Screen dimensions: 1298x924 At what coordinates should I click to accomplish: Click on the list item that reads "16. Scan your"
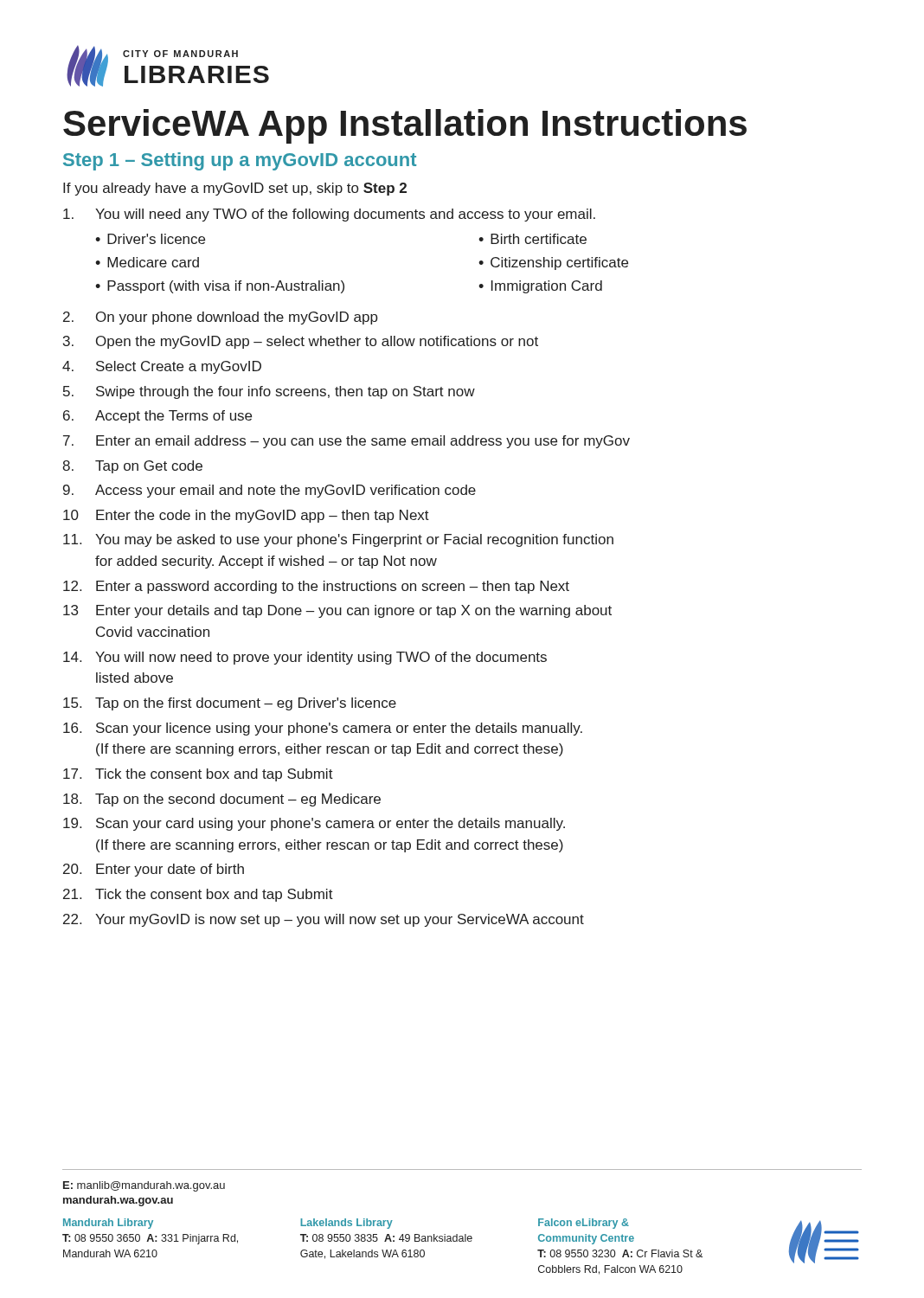[462, 739]
